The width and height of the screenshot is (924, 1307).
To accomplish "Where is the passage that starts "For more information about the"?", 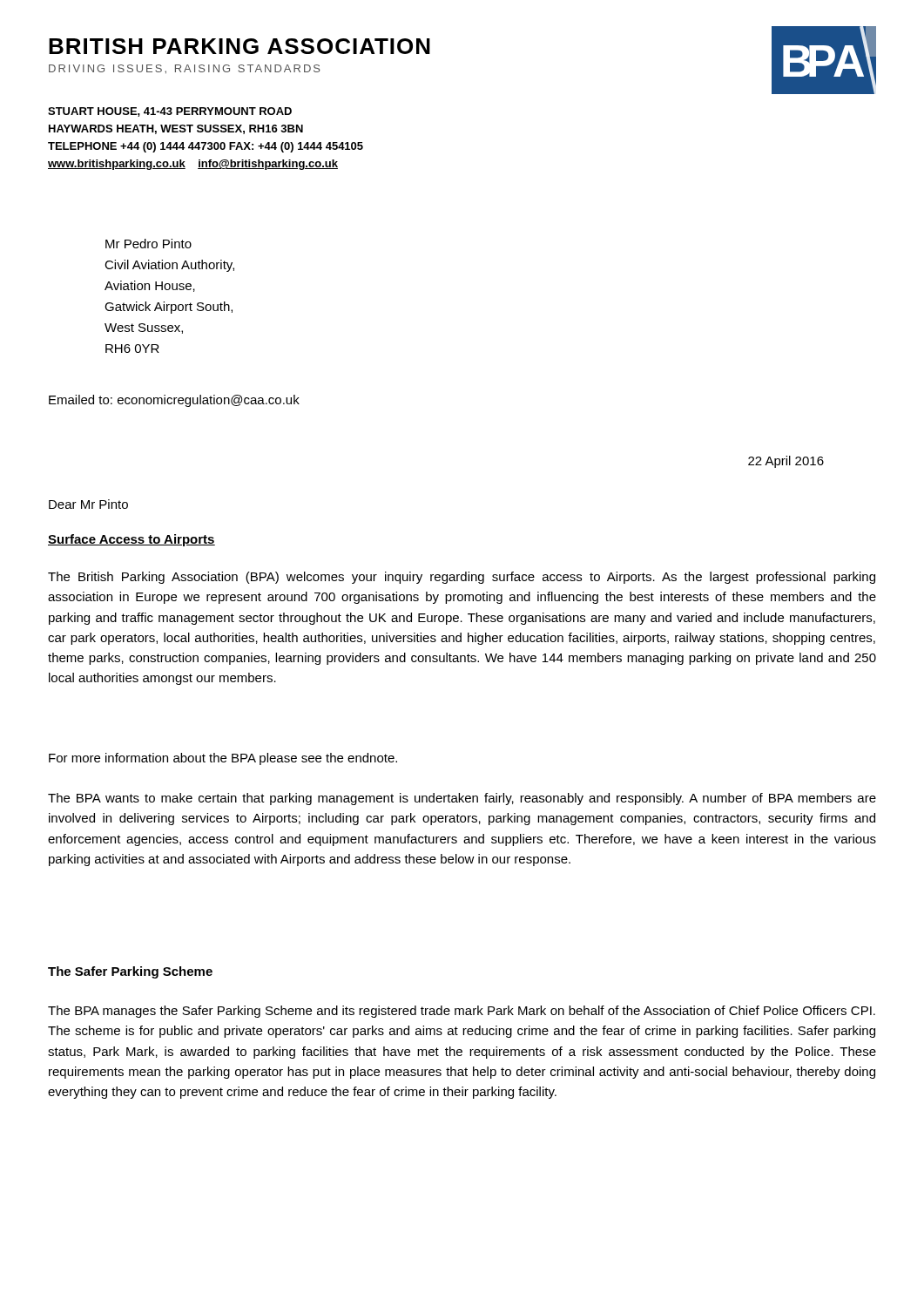I will click(223, 758).
